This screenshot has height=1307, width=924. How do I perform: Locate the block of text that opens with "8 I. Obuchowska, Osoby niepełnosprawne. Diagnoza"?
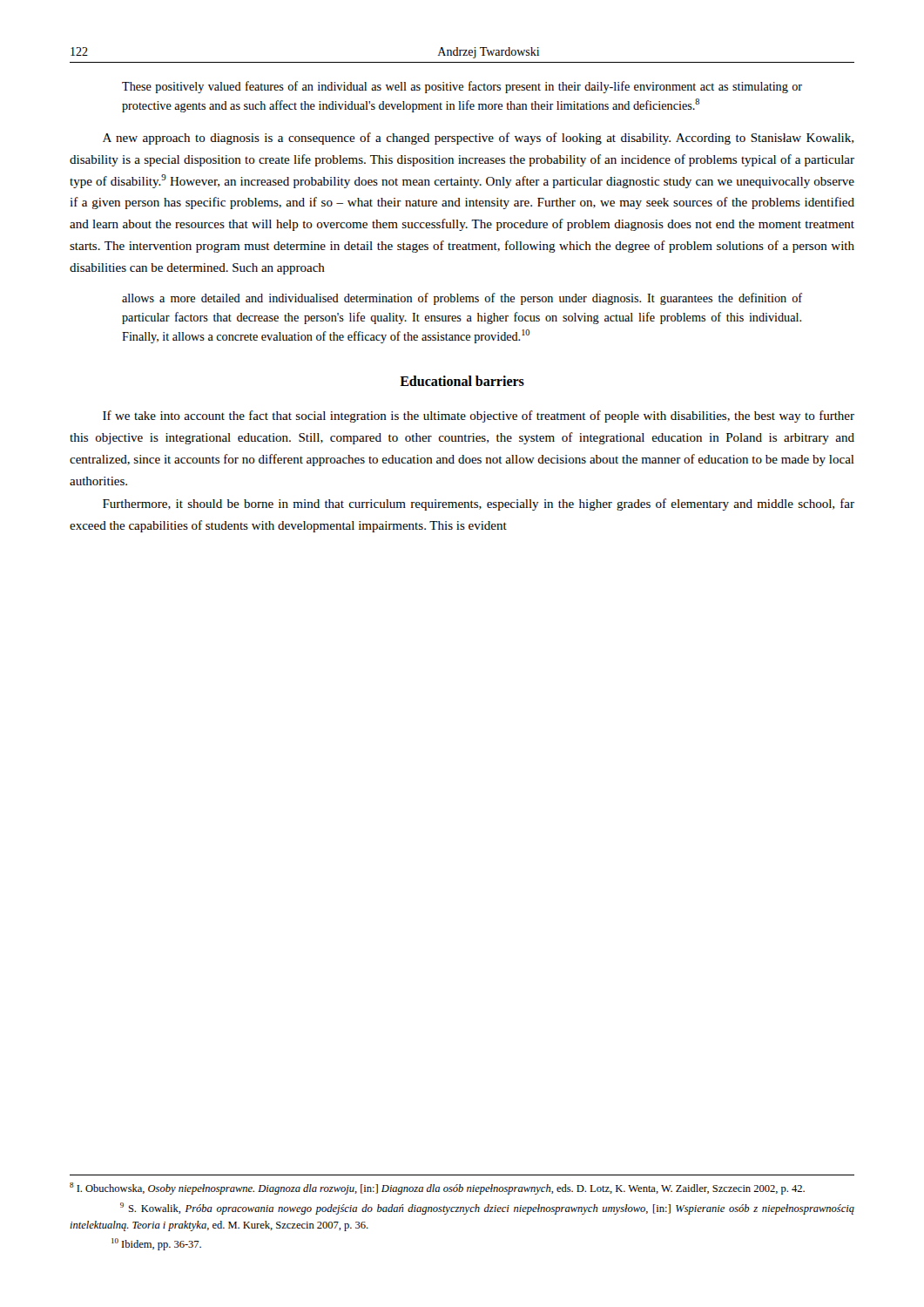click(x=437, y=1188)
